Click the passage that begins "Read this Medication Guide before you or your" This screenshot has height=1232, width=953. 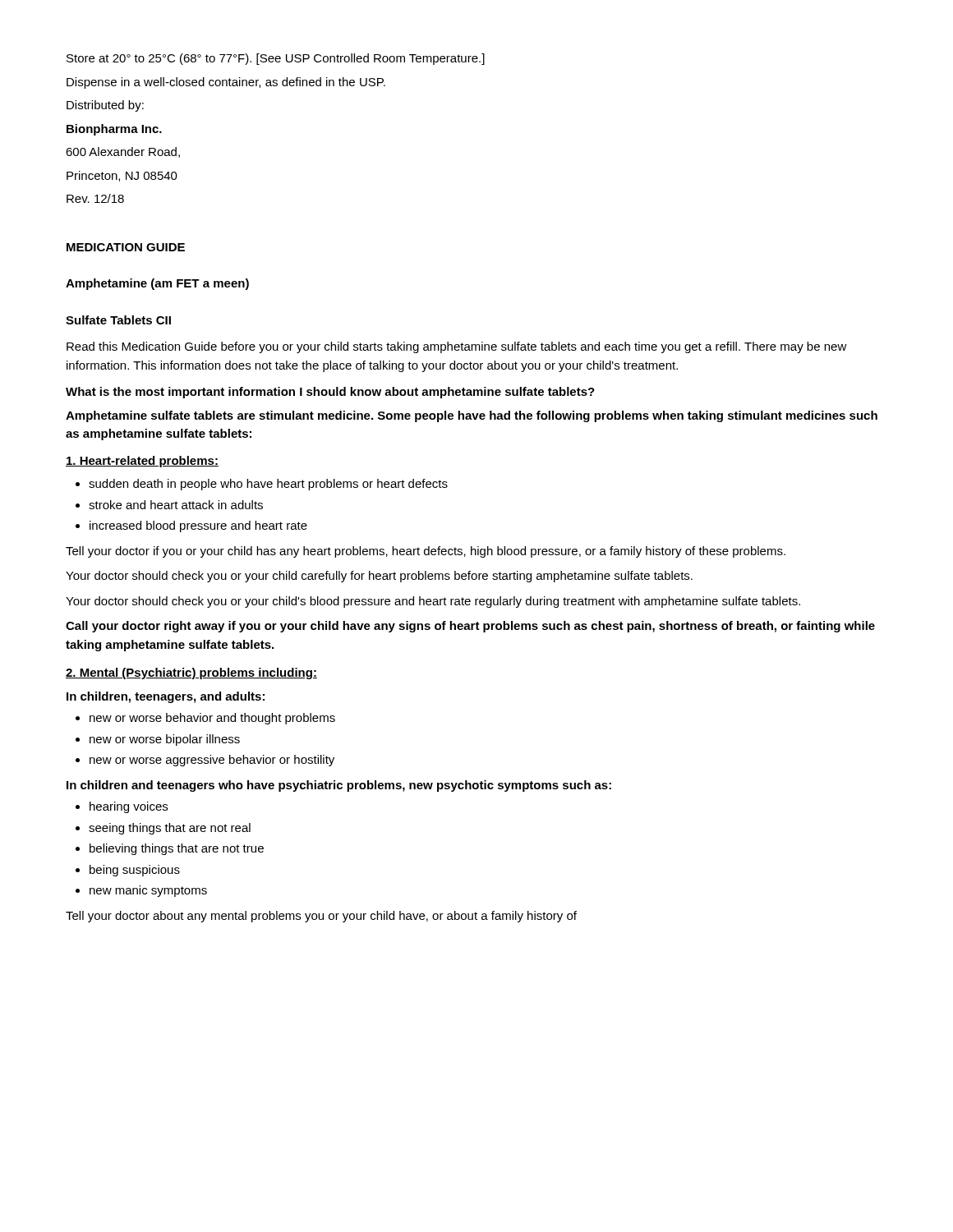point(456,355)
